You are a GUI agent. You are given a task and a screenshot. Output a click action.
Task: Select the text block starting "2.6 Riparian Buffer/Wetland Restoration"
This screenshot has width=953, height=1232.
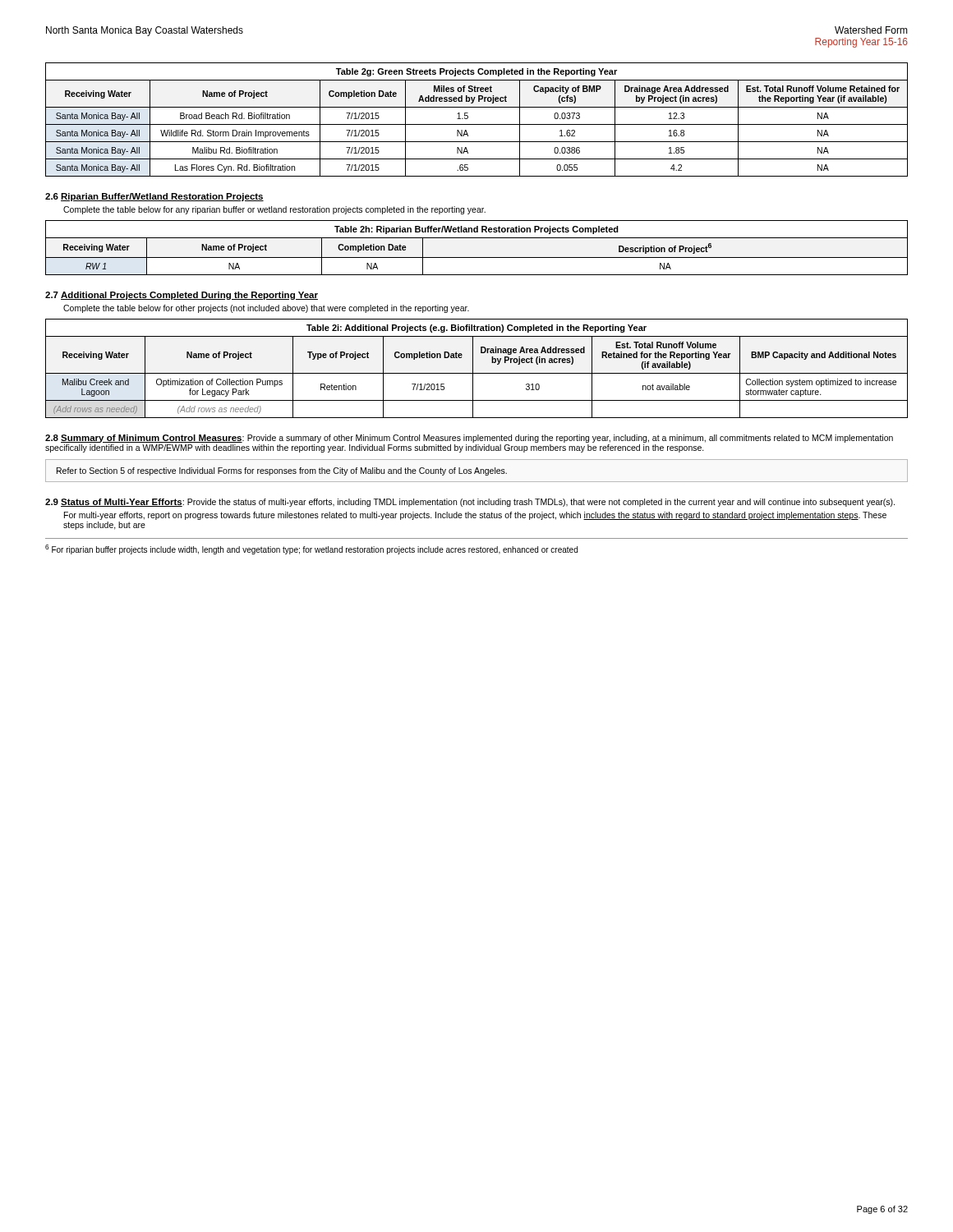click(x=154, y=196)
